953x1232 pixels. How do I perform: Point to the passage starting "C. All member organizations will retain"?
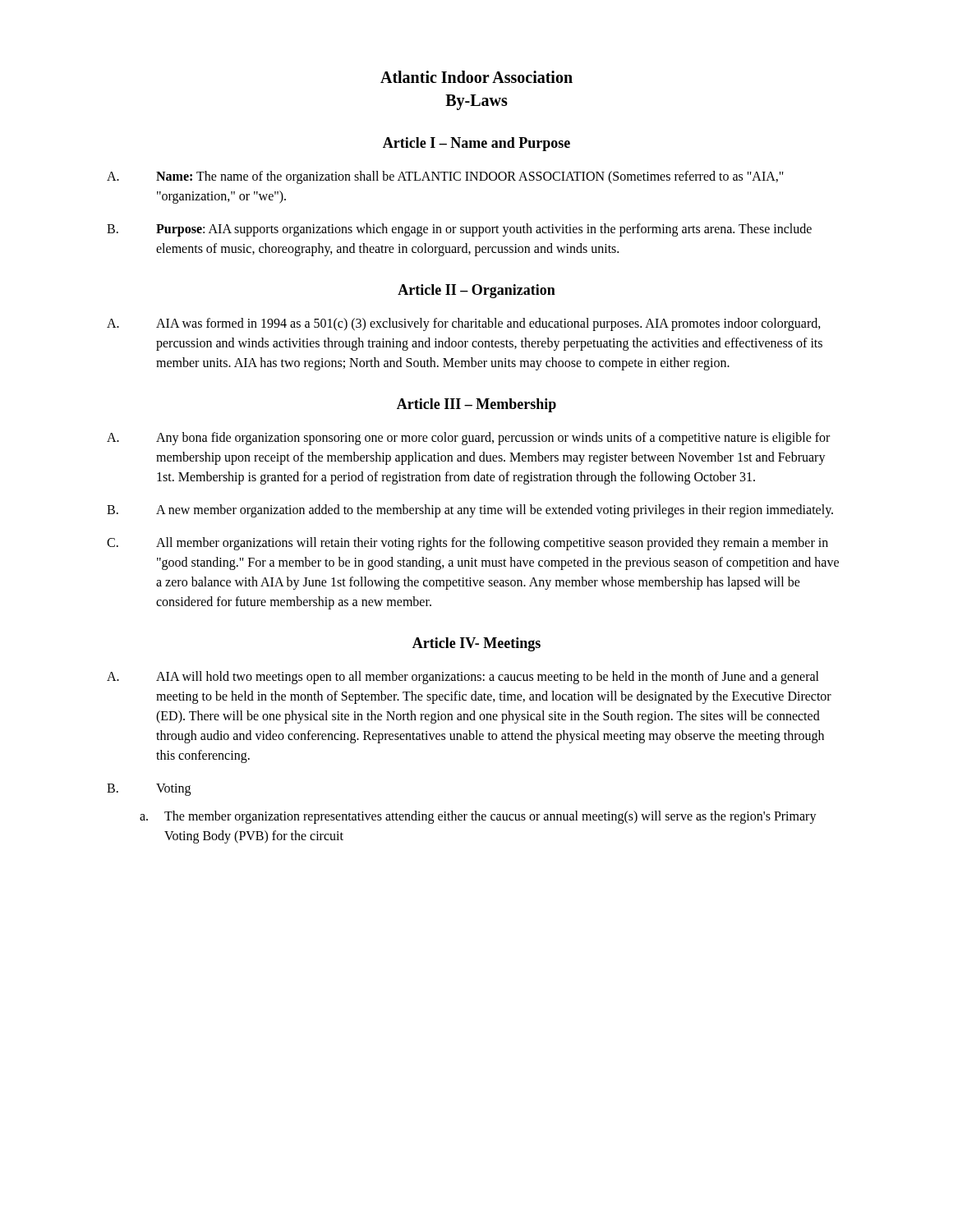(476, 573)
